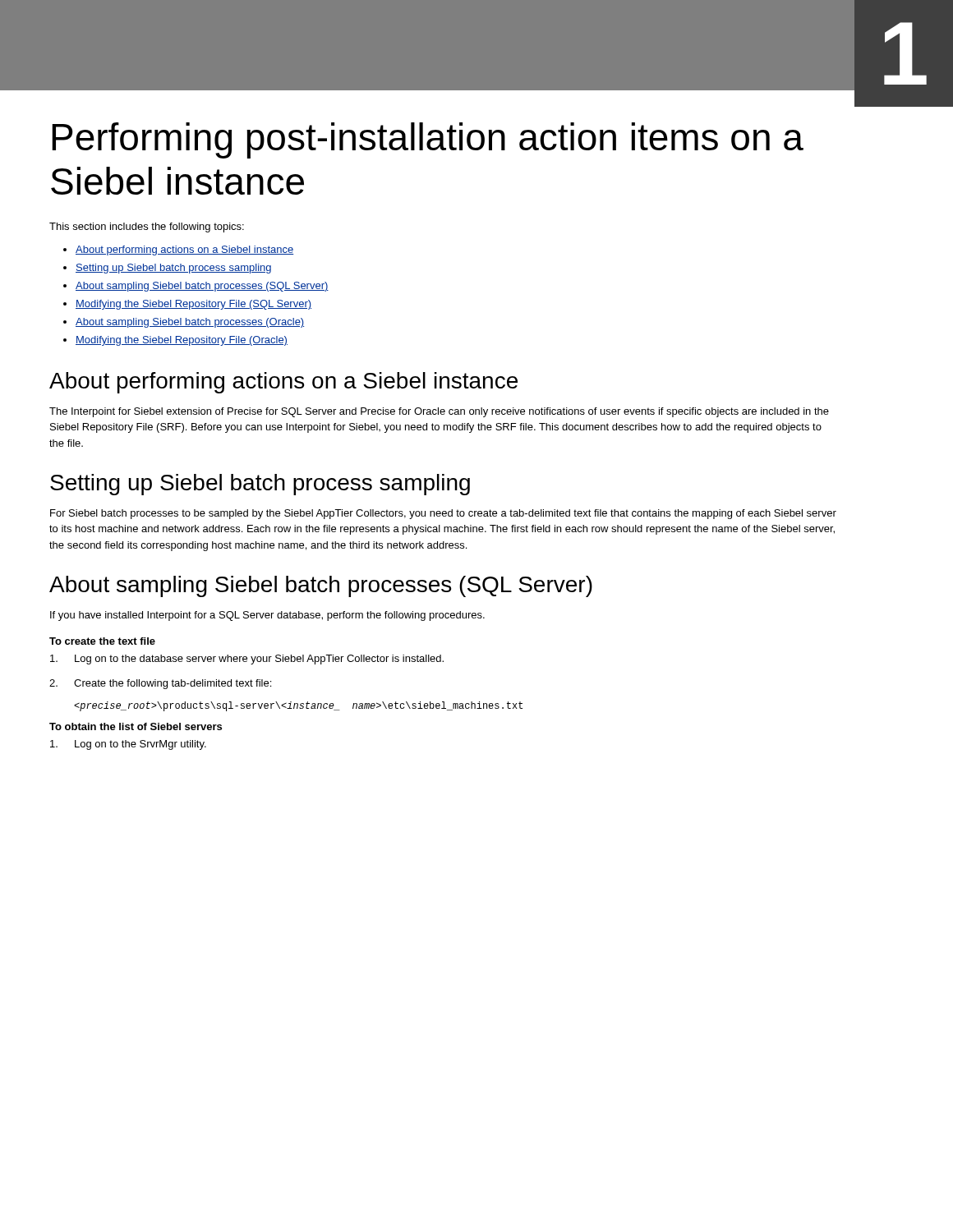This screenshot has height=1232, width=953.
Task: Find the section header on this page that starts "About performing actions on a"
Action: click(x=444, y=381)
